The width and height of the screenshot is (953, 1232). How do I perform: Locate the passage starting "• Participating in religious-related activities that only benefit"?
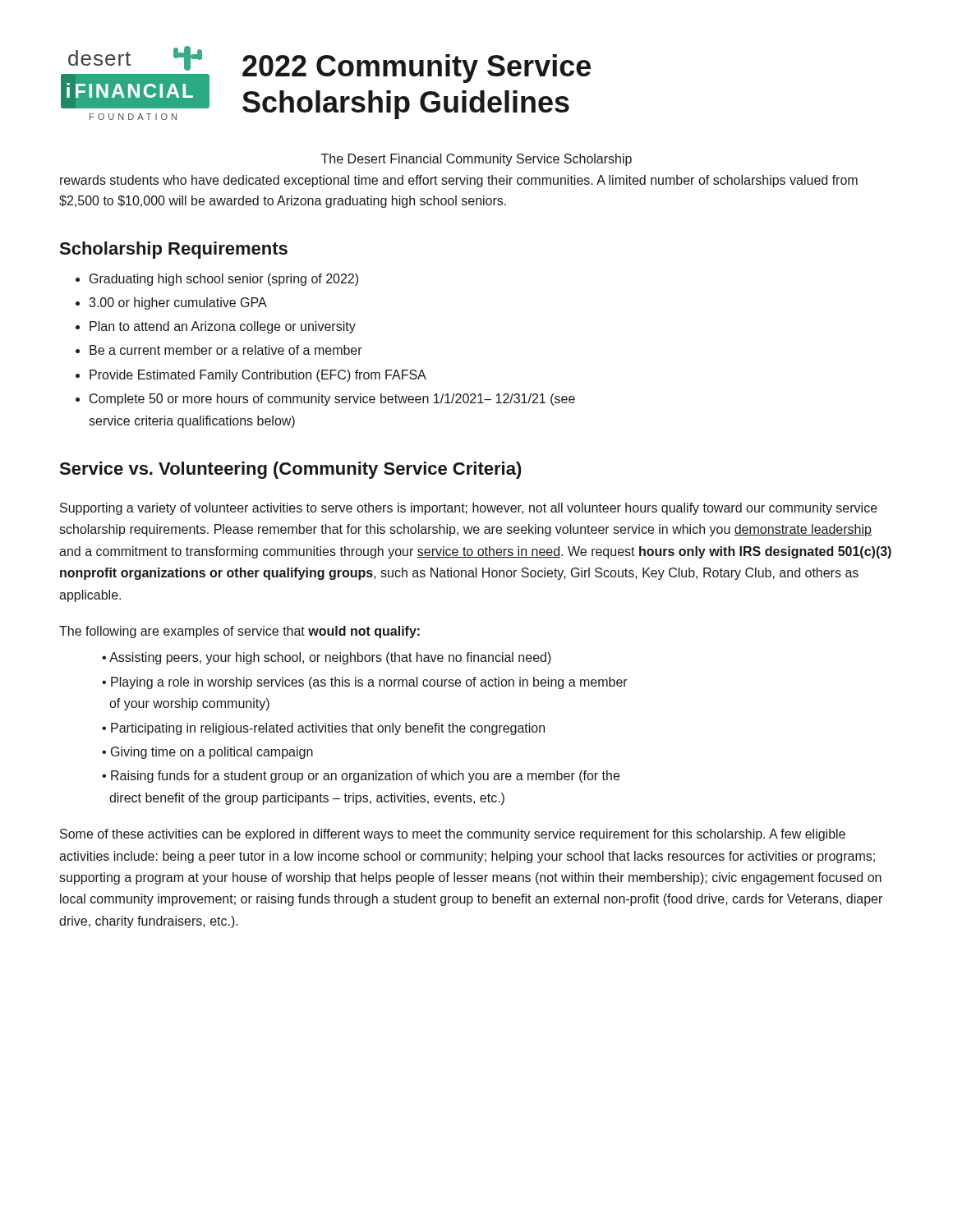[324, 728]
